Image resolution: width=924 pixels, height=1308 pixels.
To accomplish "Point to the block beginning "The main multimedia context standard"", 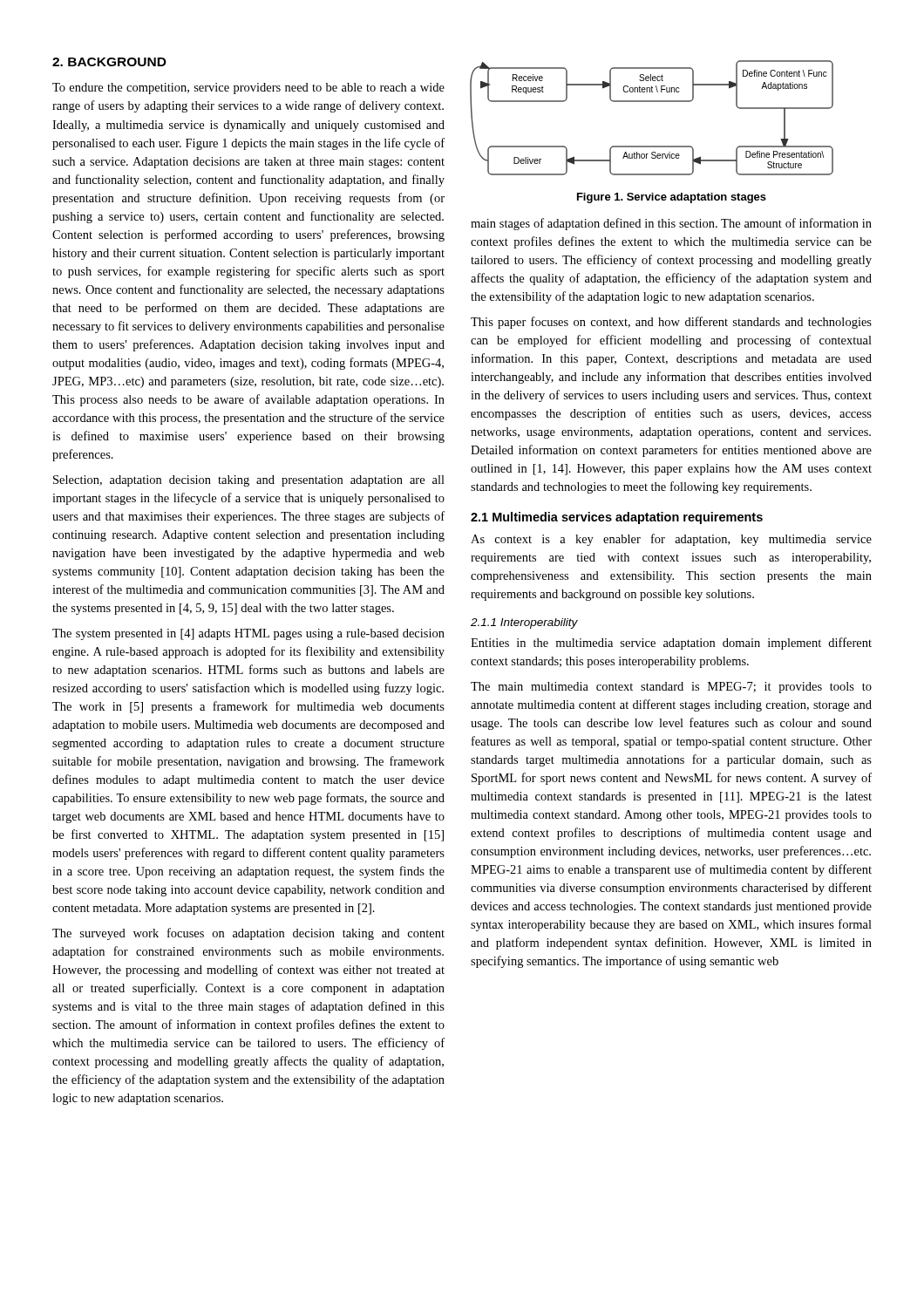I will click(671, 824).
